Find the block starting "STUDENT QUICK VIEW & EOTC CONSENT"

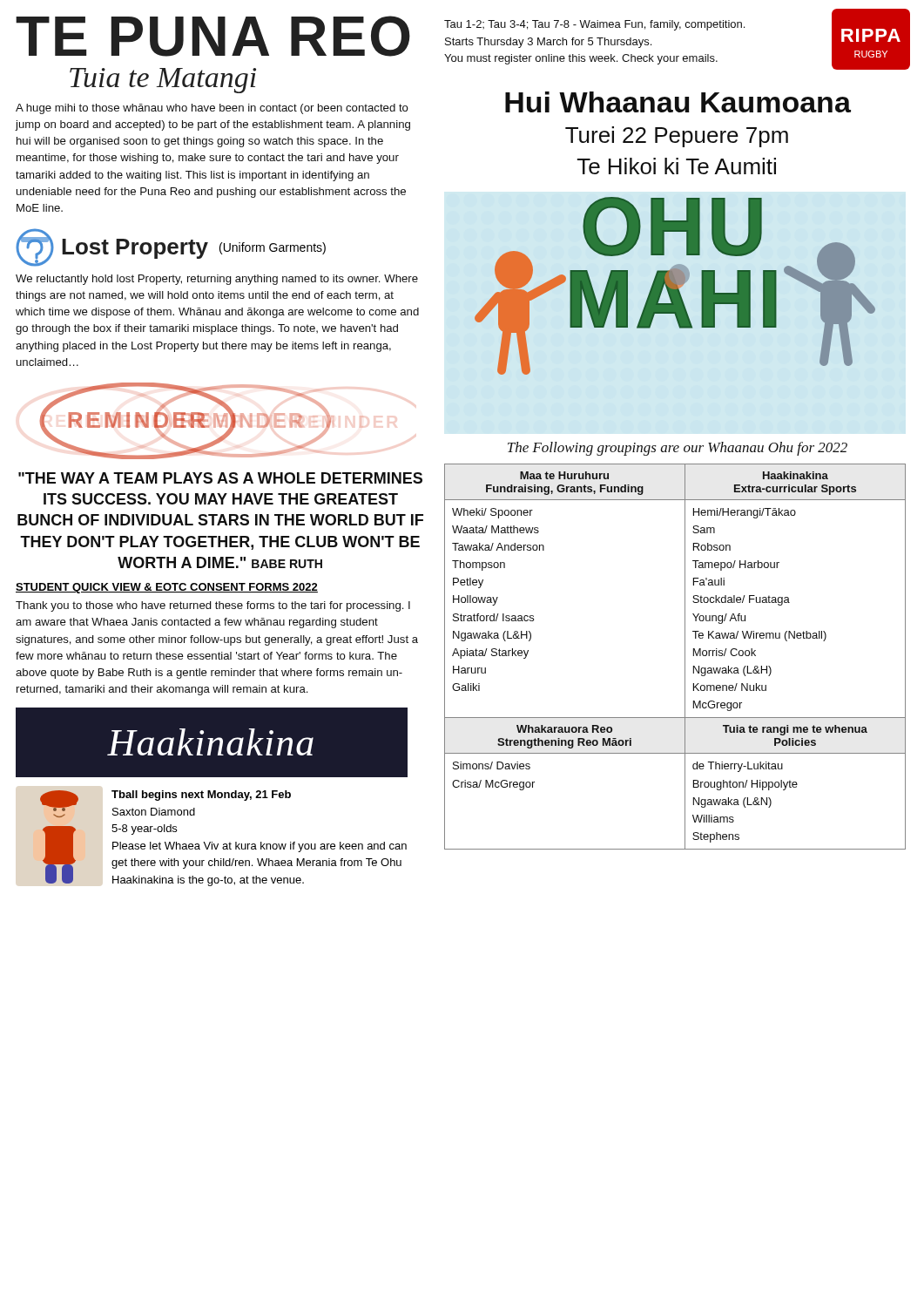coord(167,587)
